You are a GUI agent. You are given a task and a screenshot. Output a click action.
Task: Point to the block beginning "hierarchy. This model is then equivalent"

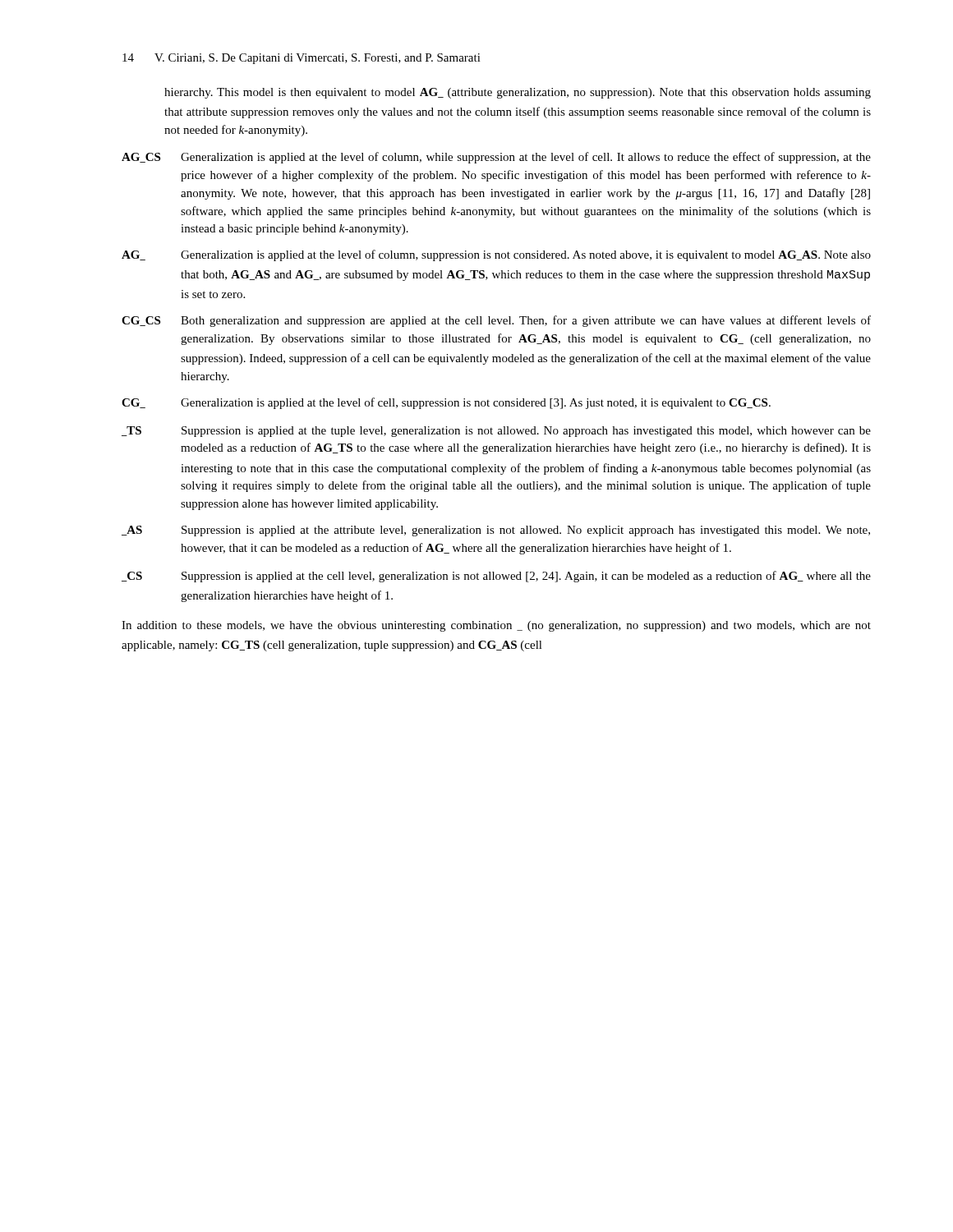tap(518, 111)
